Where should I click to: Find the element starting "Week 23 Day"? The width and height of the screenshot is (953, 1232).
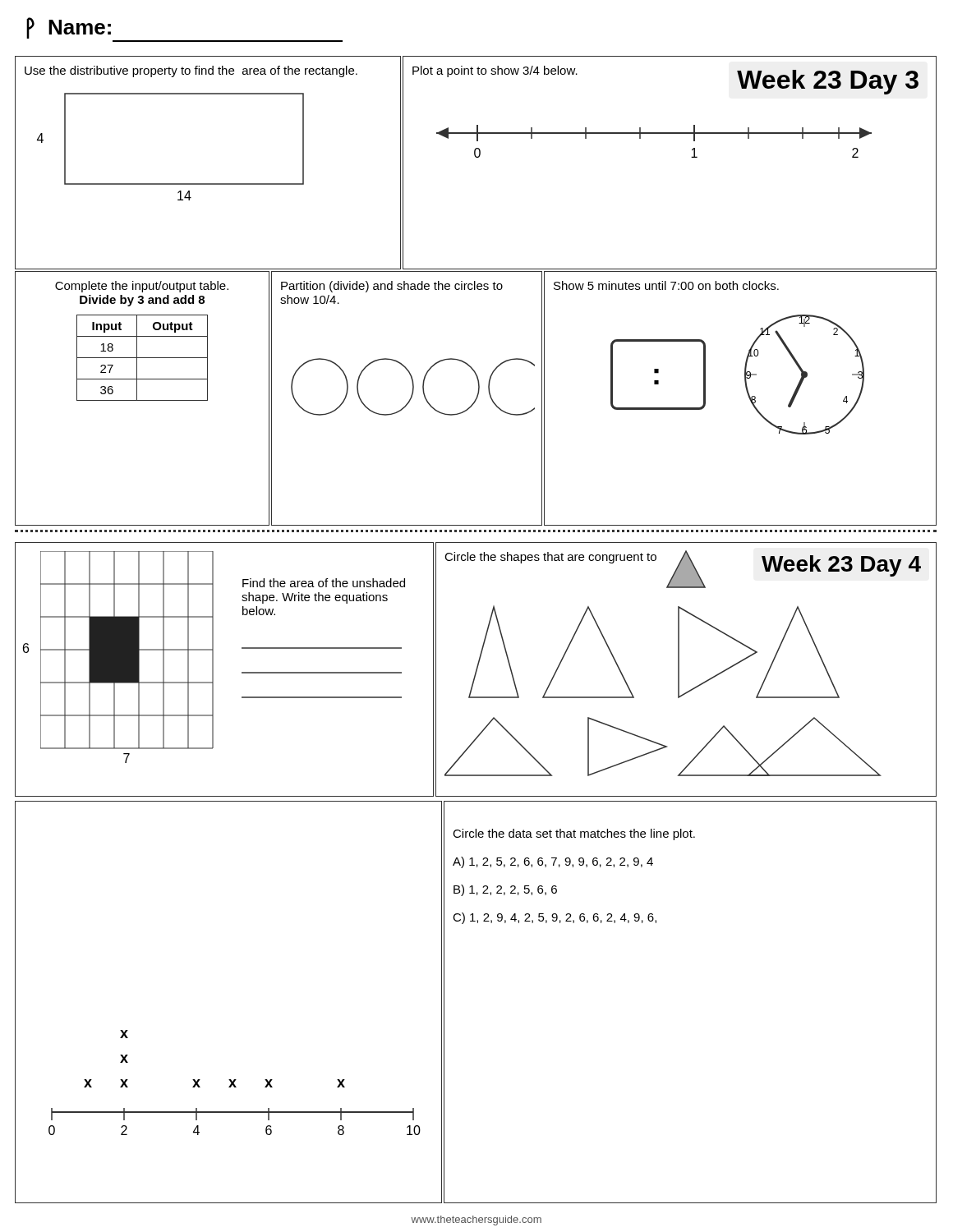670,126
